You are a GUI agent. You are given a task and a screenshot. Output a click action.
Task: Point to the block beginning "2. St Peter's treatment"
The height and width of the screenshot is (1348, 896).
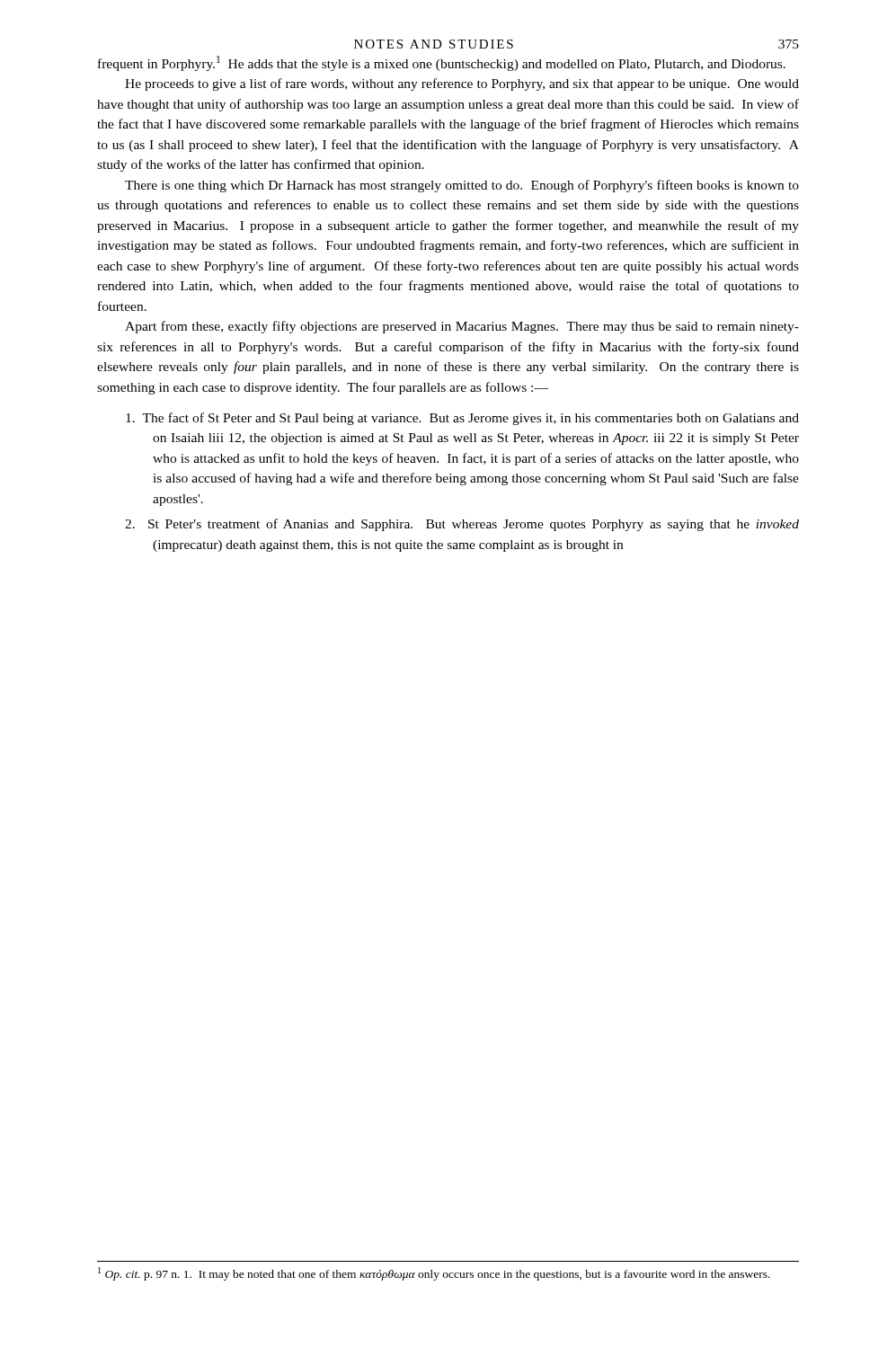coord(462,534)
